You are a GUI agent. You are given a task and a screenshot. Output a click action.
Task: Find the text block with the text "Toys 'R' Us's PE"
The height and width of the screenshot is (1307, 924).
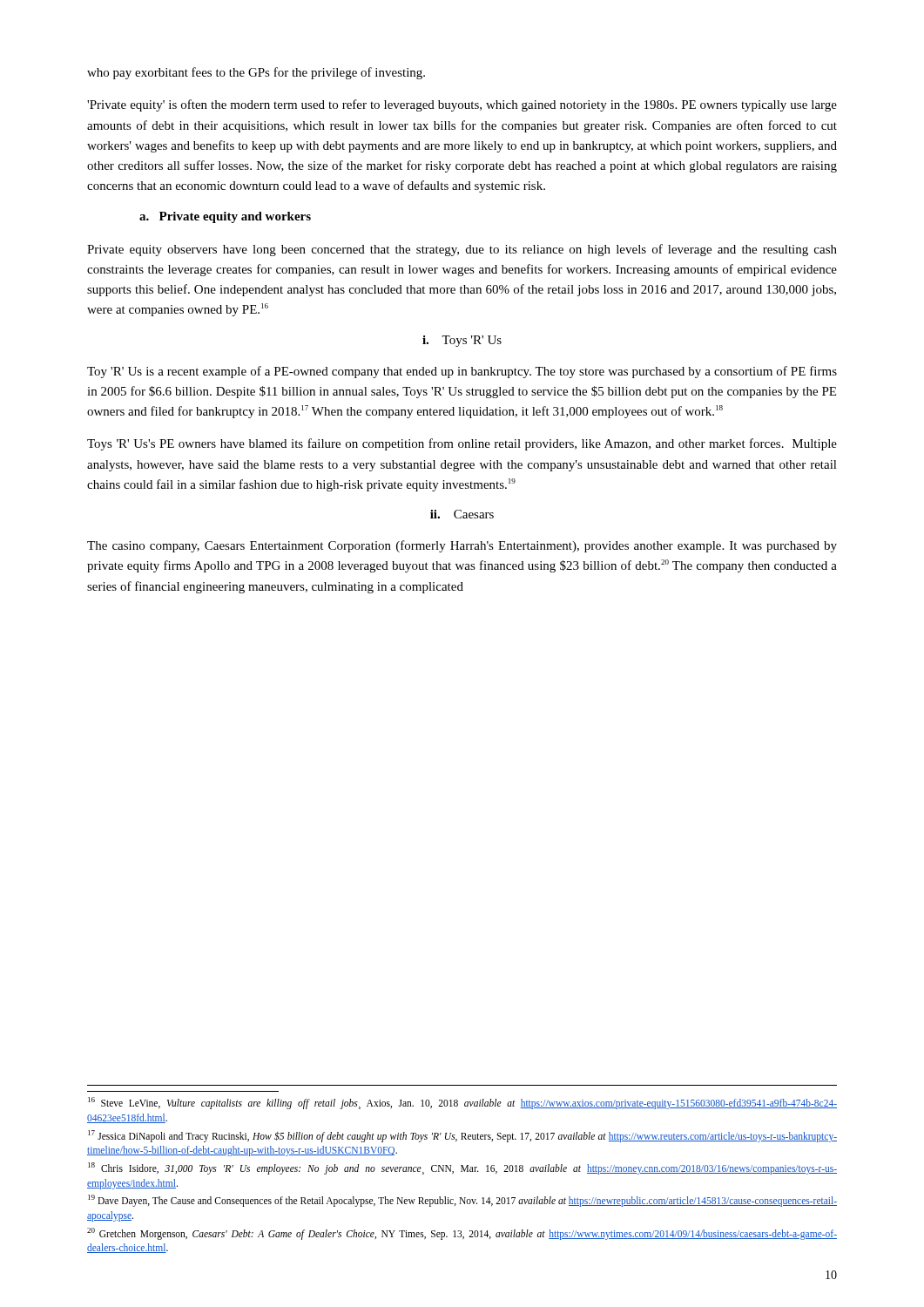pos(462,465)
